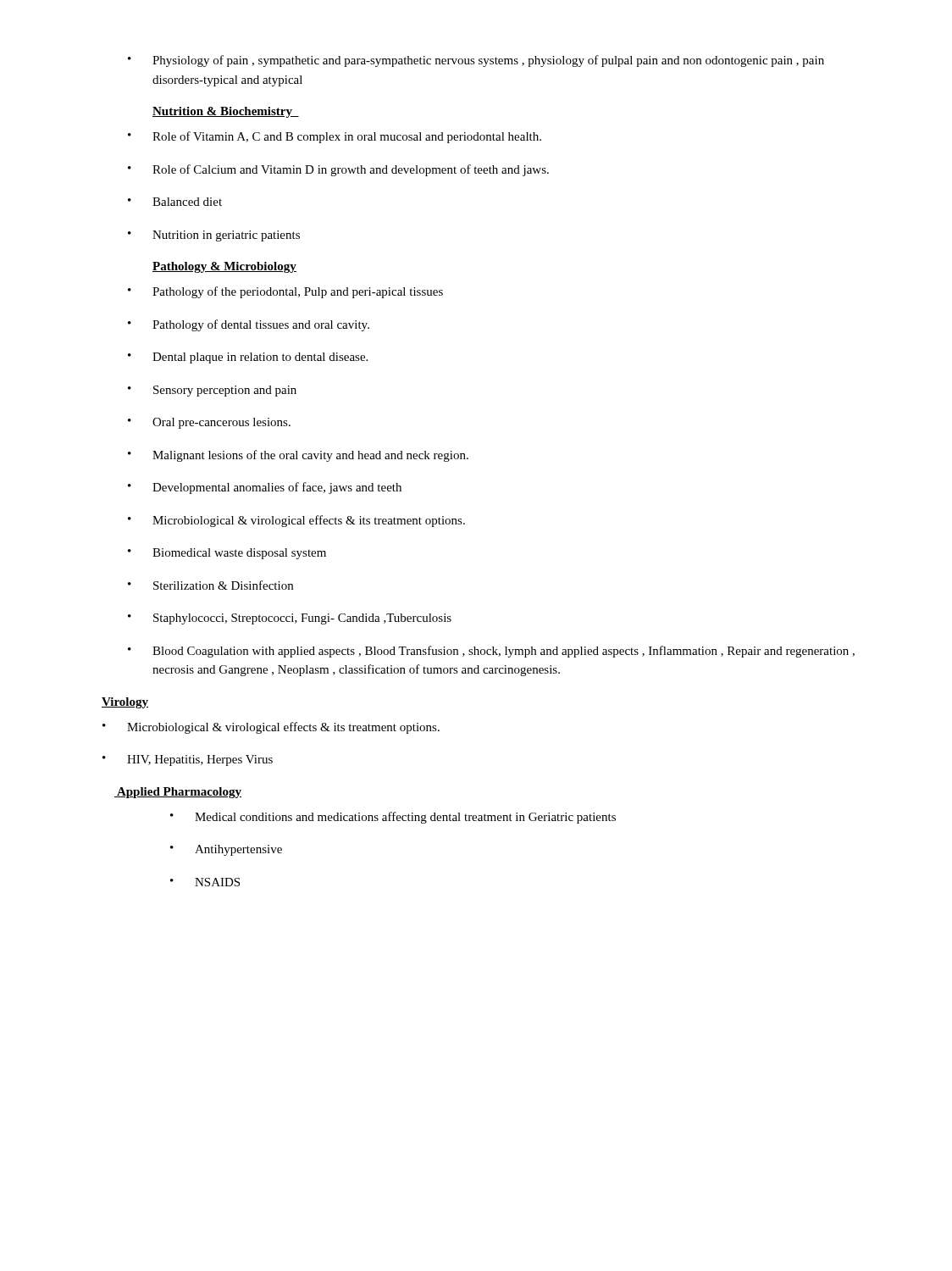Screen dimensions: 1271x952
Task: Locate the block of text that opens with "• Pathology of dental"
Action: point(249,325)
